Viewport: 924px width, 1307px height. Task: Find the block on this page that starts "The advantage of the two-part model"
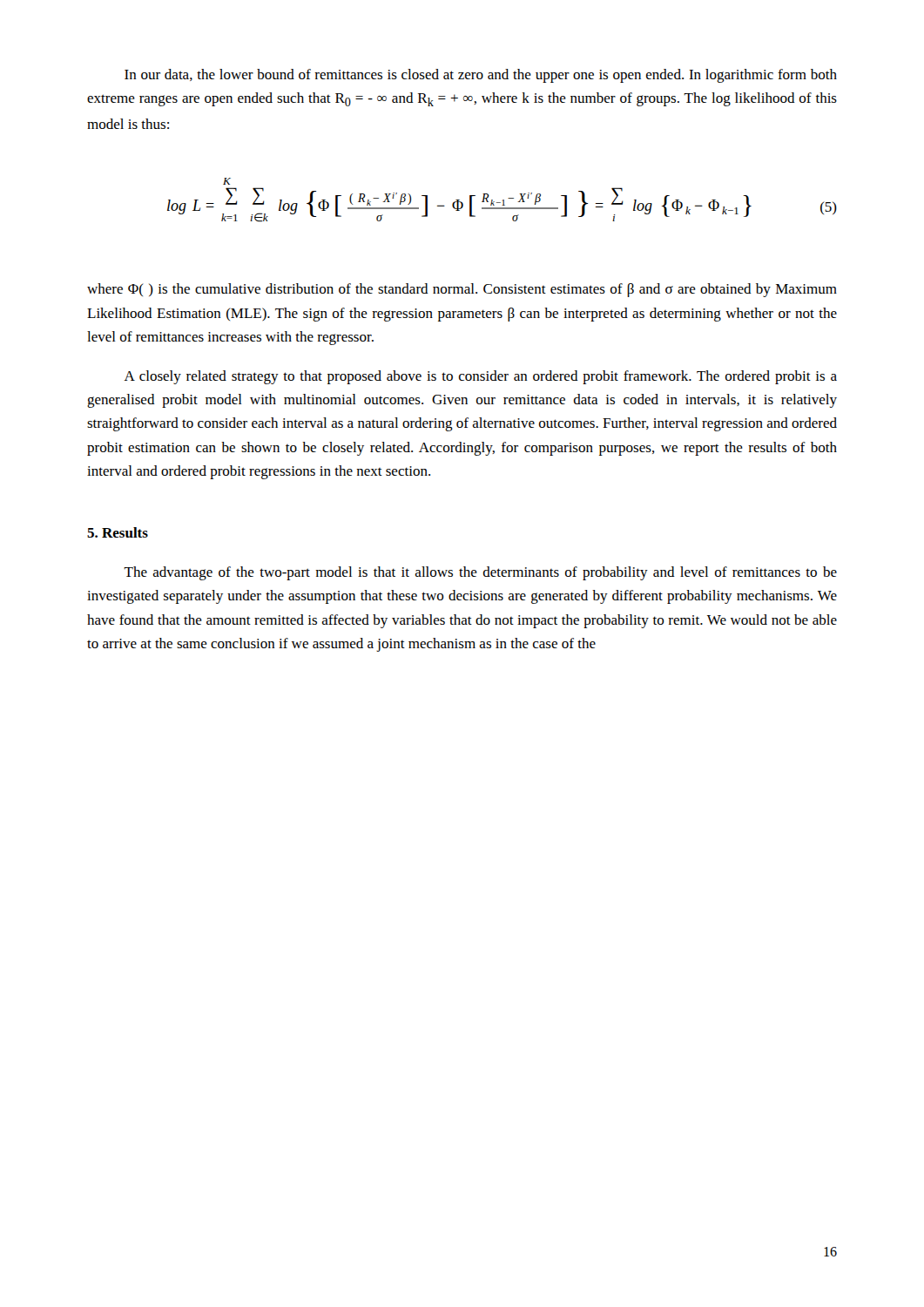(462, 608)
